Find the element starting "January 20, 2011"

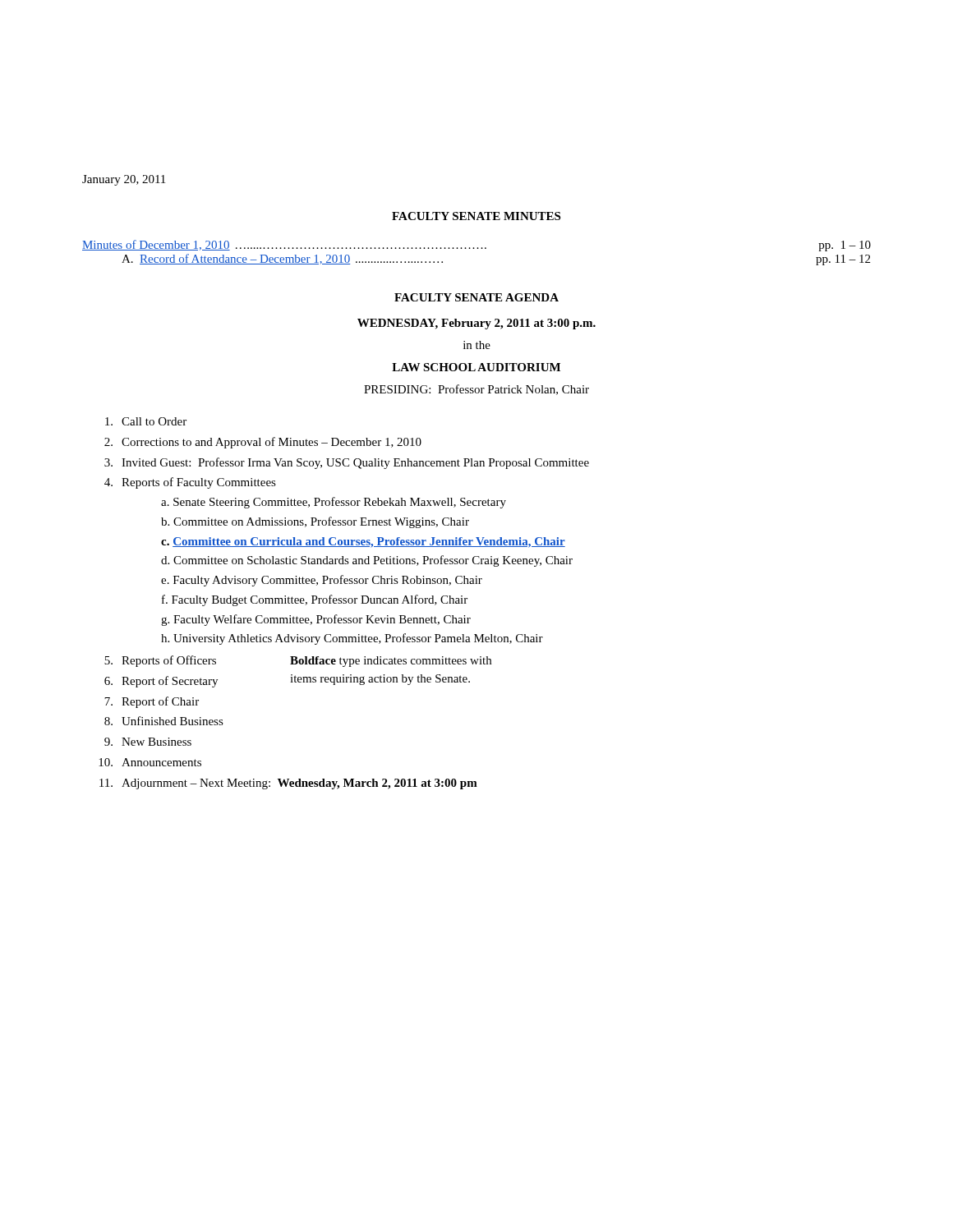[x=124, y=179]
